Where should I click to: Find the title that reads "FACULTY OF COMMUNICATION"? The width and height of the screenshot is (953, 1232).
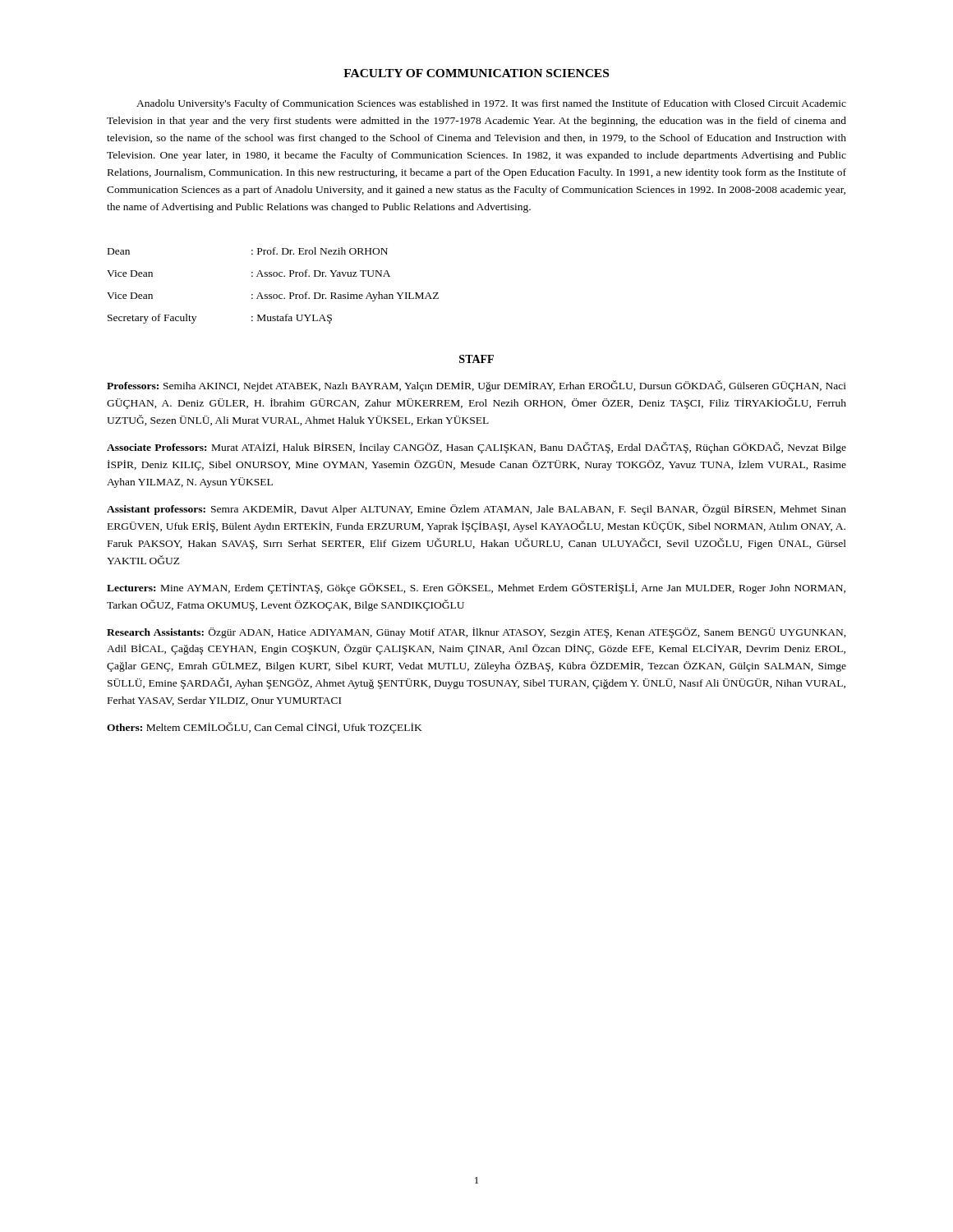[x=476, y=73]
